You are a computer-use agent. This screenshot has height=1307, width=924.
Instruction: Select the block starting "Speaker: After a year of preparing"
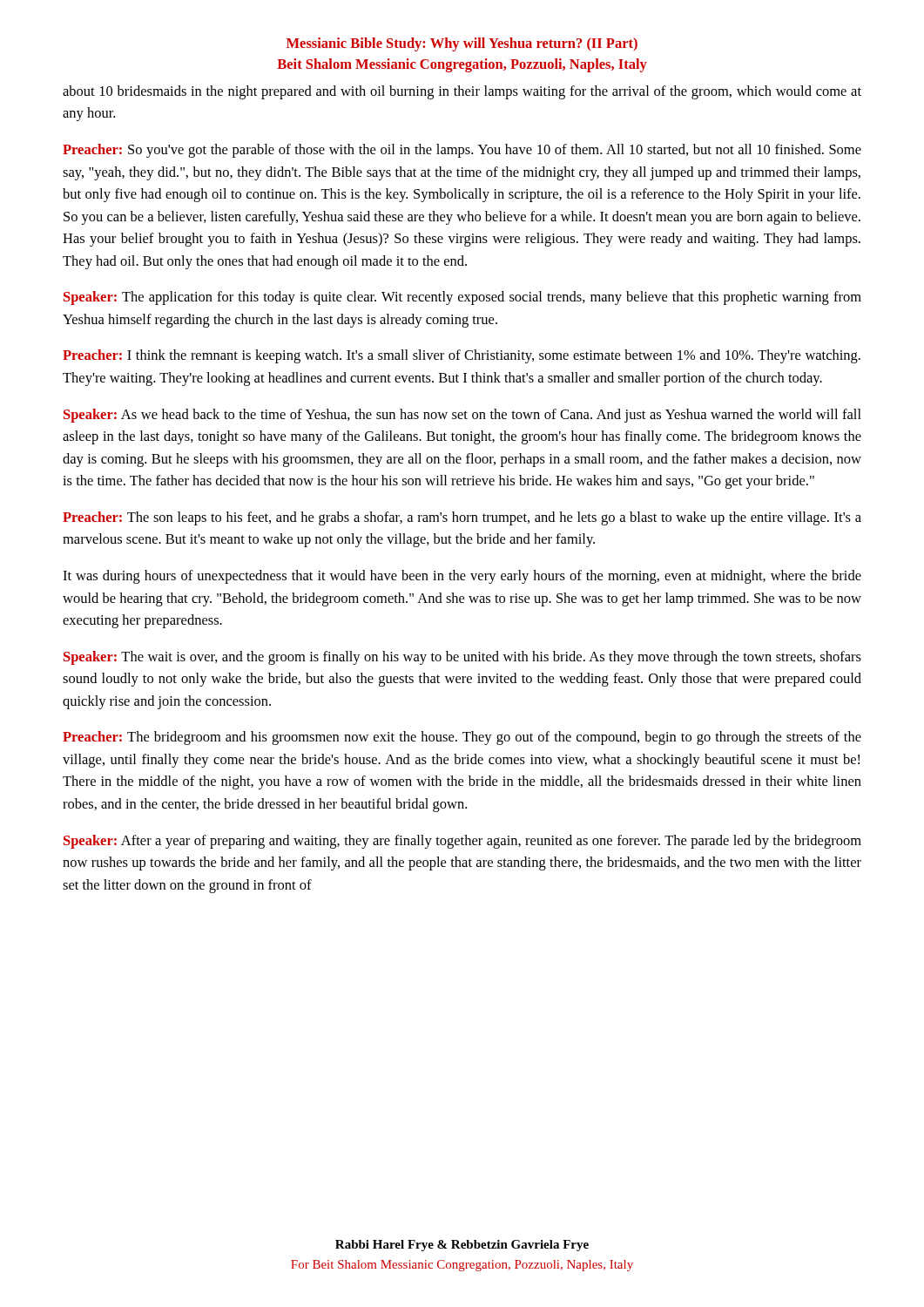click(x=462, y=862)
